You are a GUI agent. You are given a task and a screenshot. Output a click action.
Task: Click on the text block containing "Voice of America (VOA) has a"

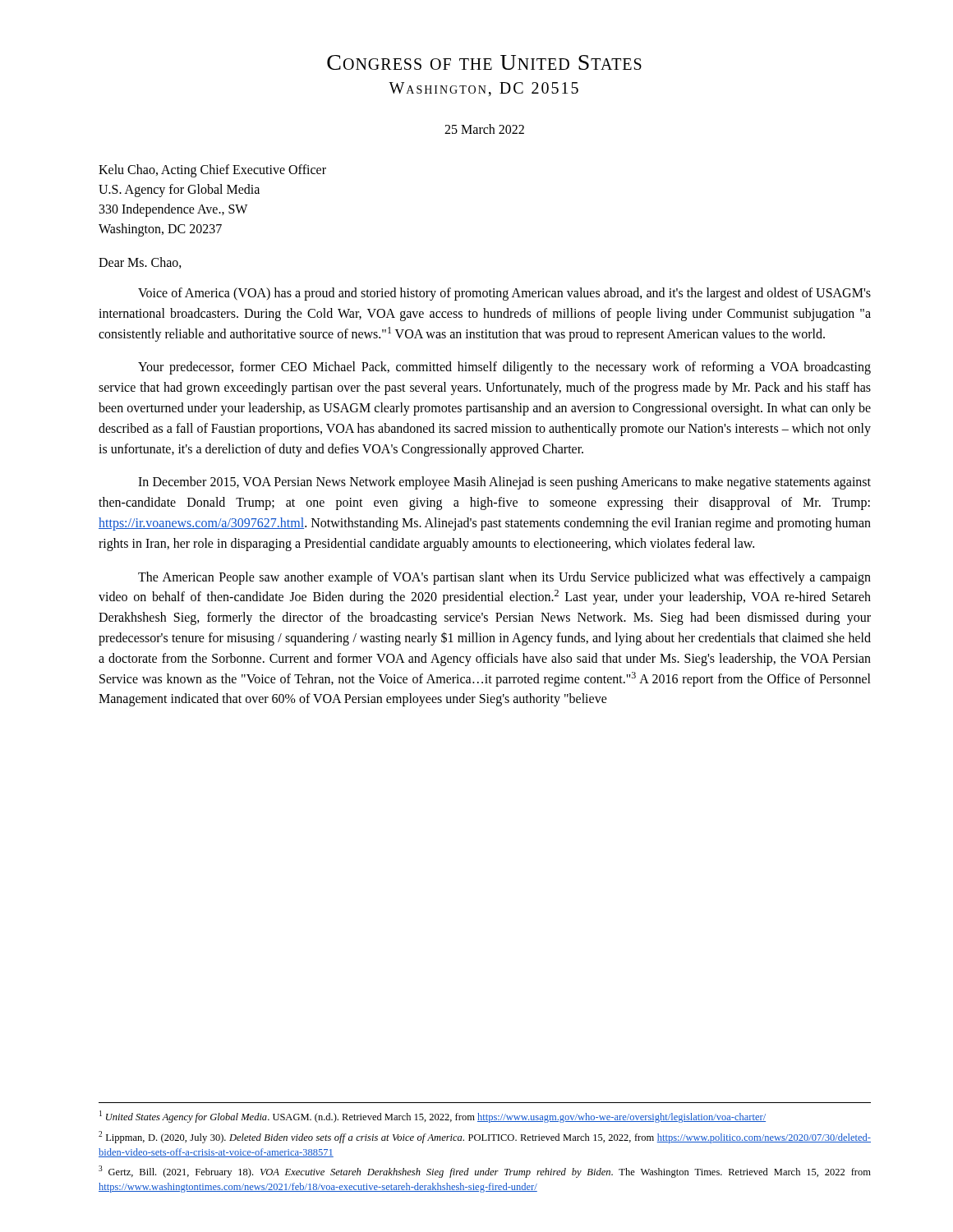tap(485, 312)
